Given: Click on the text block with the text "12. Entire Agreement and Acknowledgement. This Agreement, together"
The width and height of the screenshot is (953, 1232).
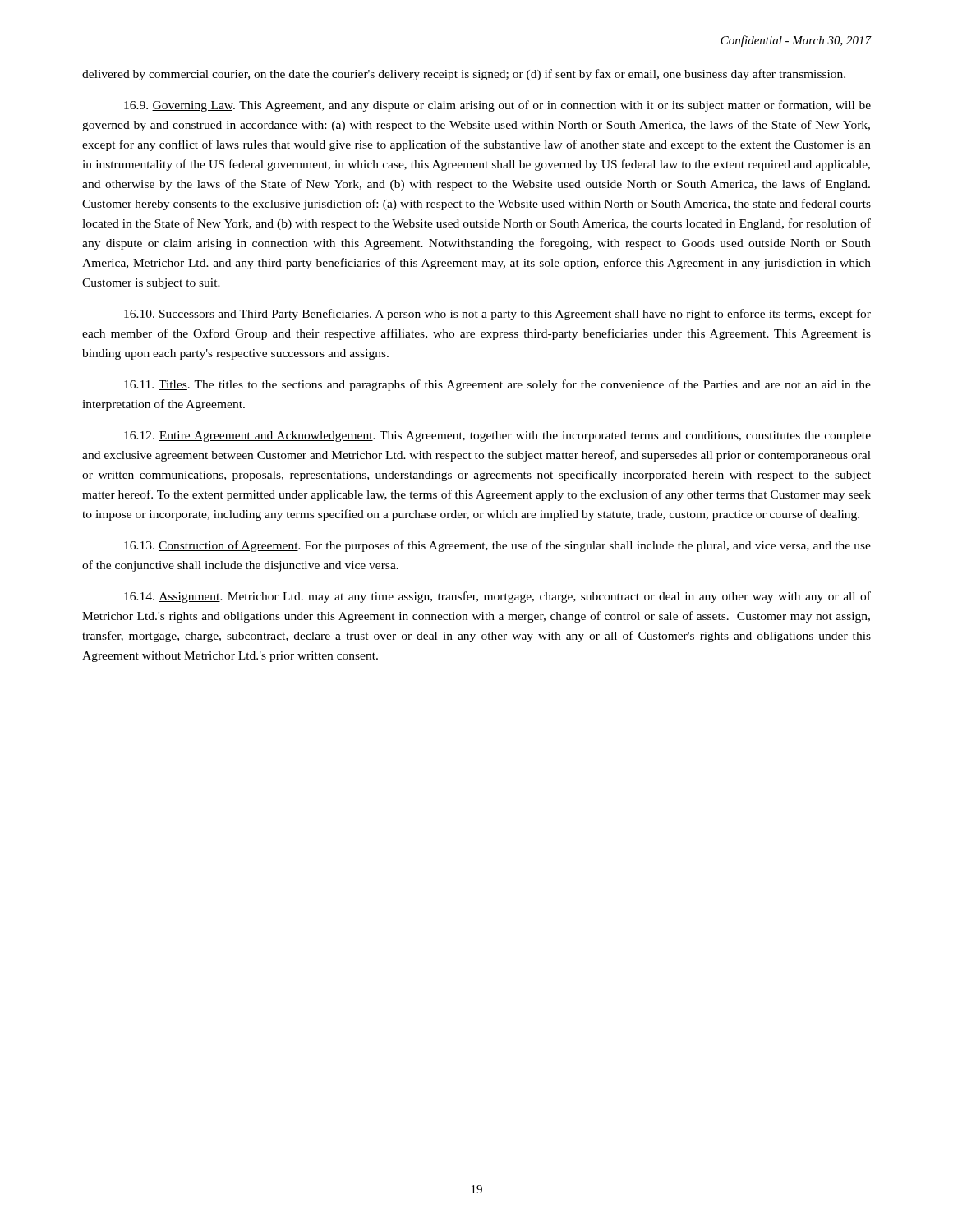Looking at the screenshot, I should pyautogui.click(x=476, y=475).
